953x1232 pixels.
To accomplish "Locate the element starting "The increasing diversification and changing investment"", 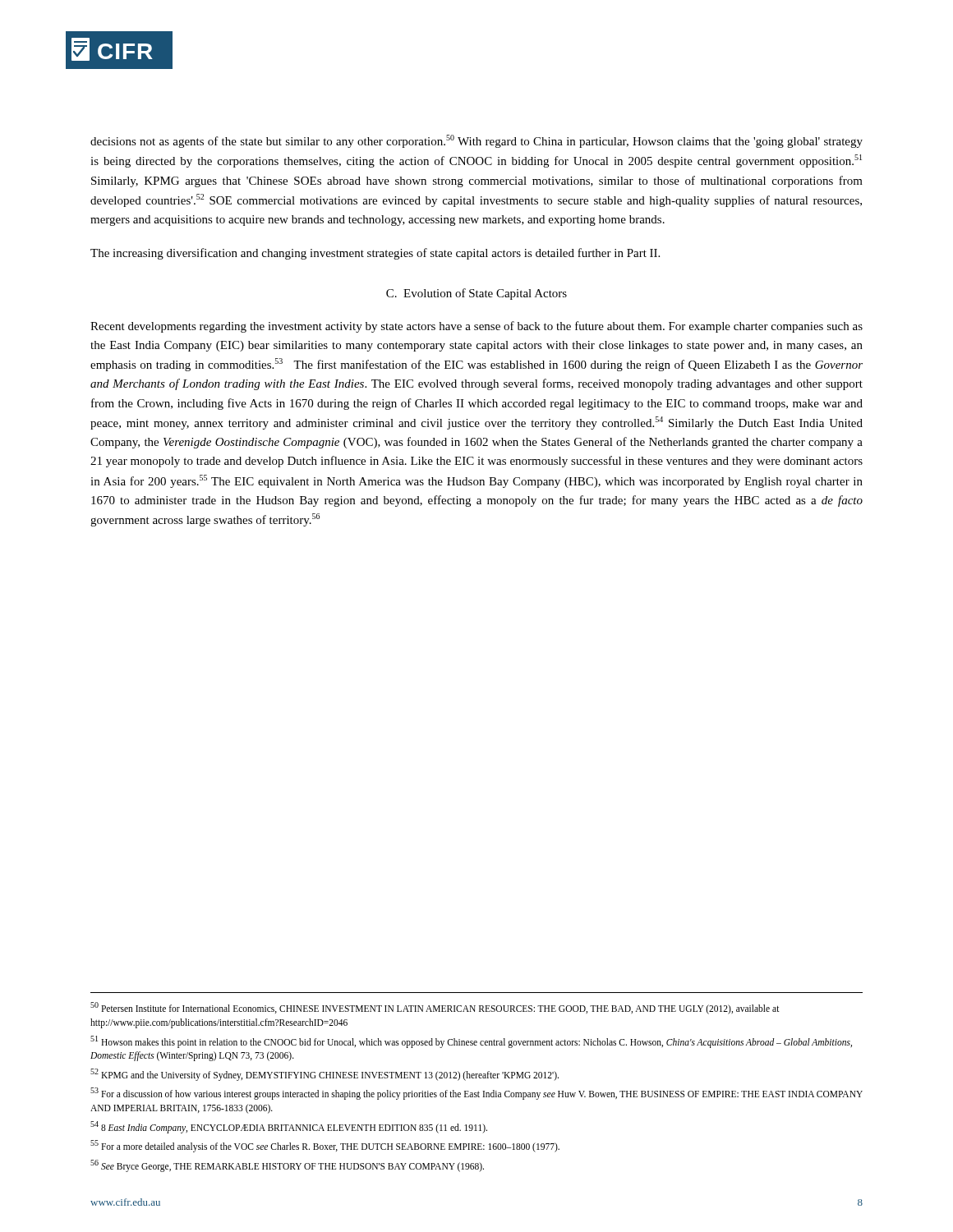I will (376, 253).
